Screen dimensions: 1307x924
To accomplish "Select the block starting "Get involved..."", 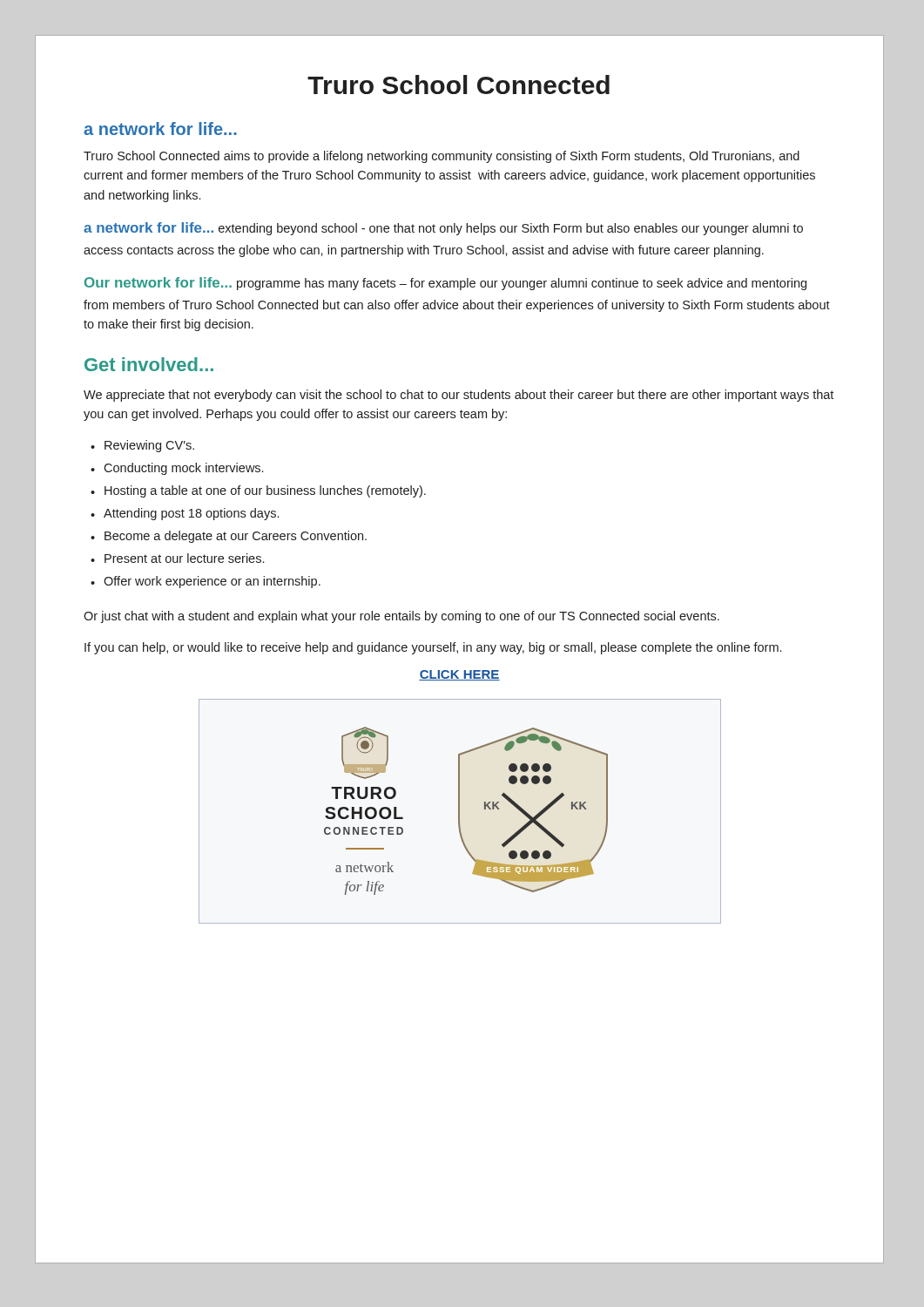I will click(x=149, y=364).
